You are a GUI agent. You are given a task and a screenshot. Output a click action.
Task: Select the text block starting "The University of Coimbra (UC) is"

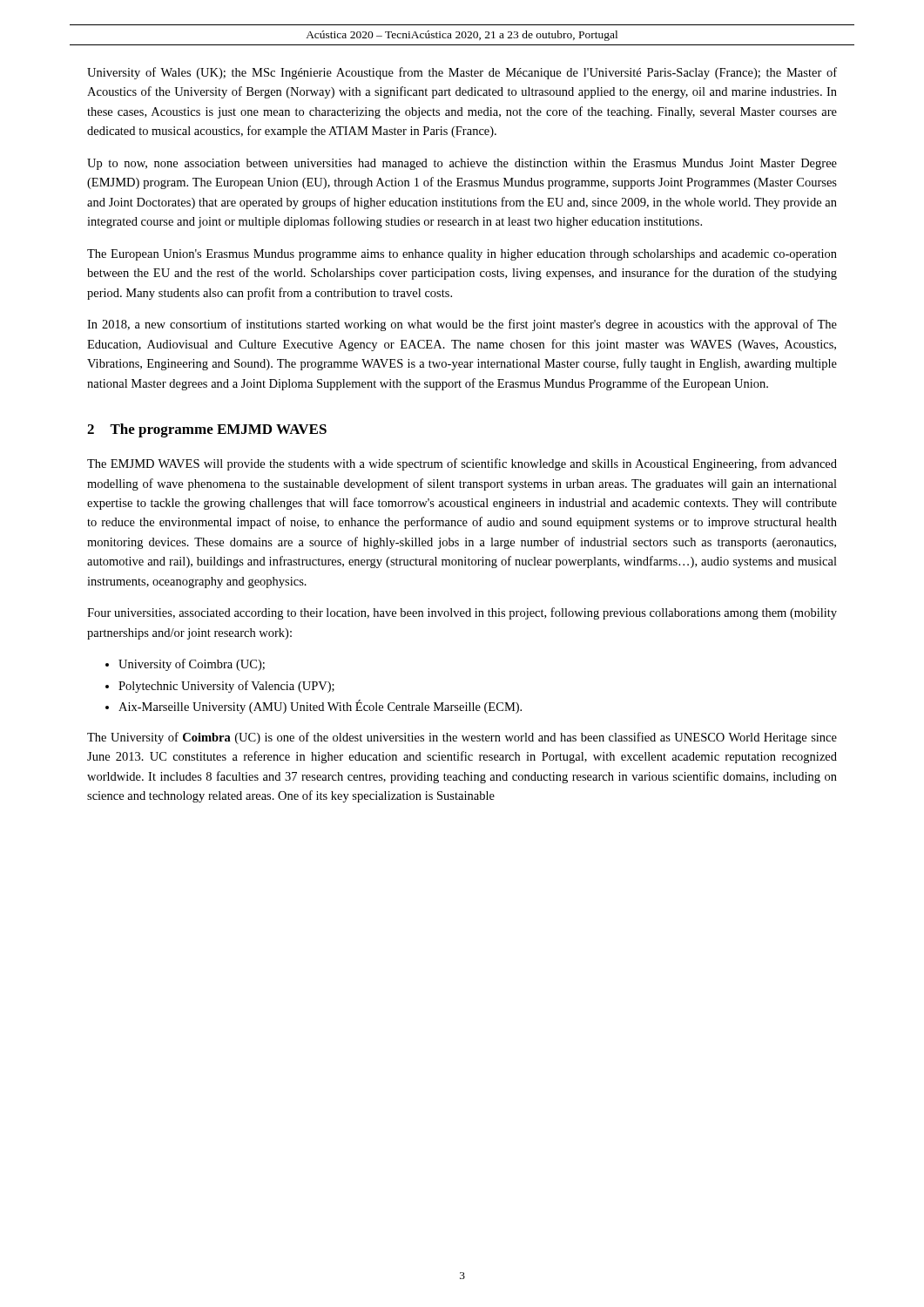click(x=462, y=766)
